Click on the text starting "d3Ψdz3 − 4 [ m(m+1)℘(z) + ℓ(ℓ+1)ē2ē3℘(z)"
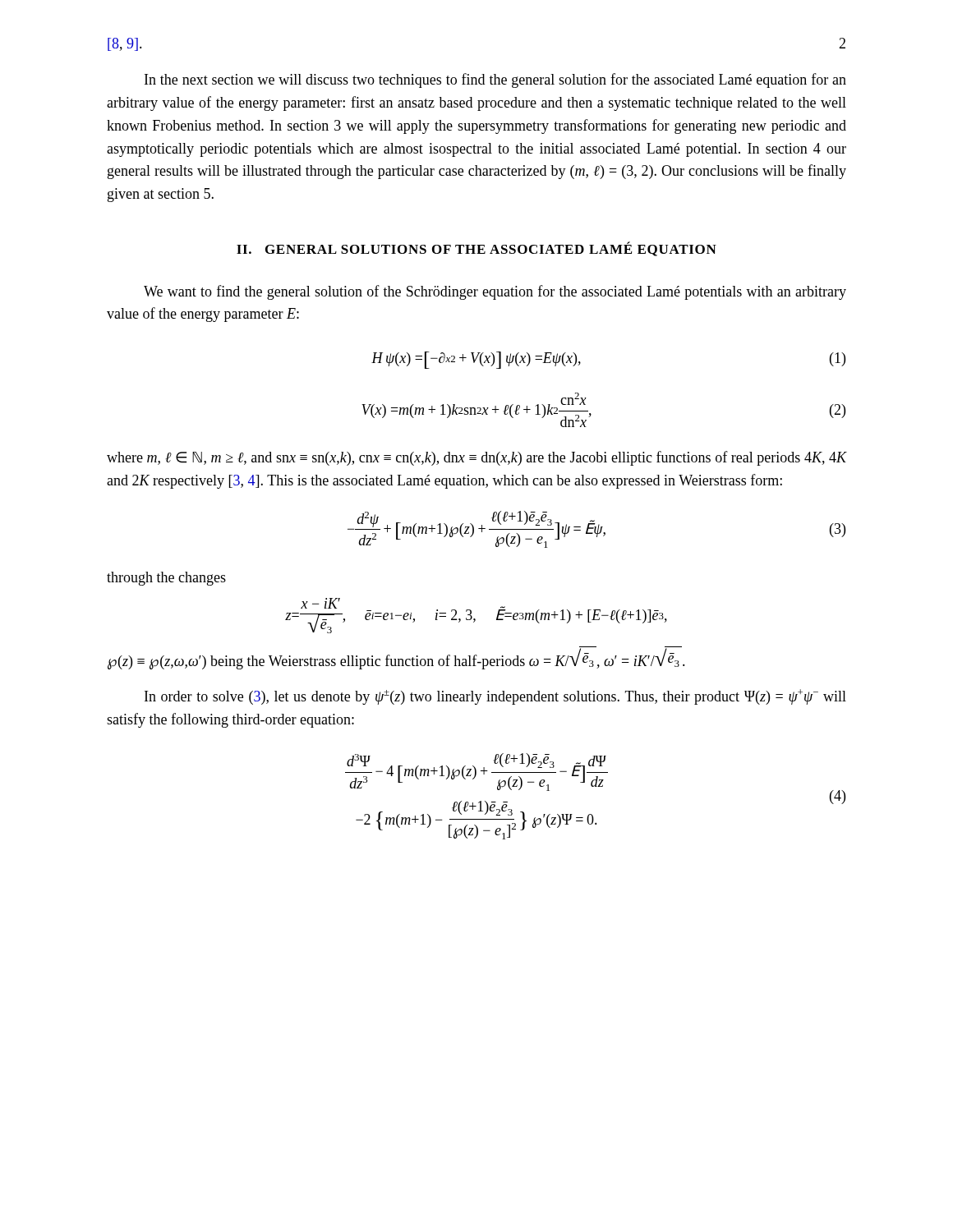The width and height of the screenshot is (953, 1232). pyautogui.click(x=476, y=797)
